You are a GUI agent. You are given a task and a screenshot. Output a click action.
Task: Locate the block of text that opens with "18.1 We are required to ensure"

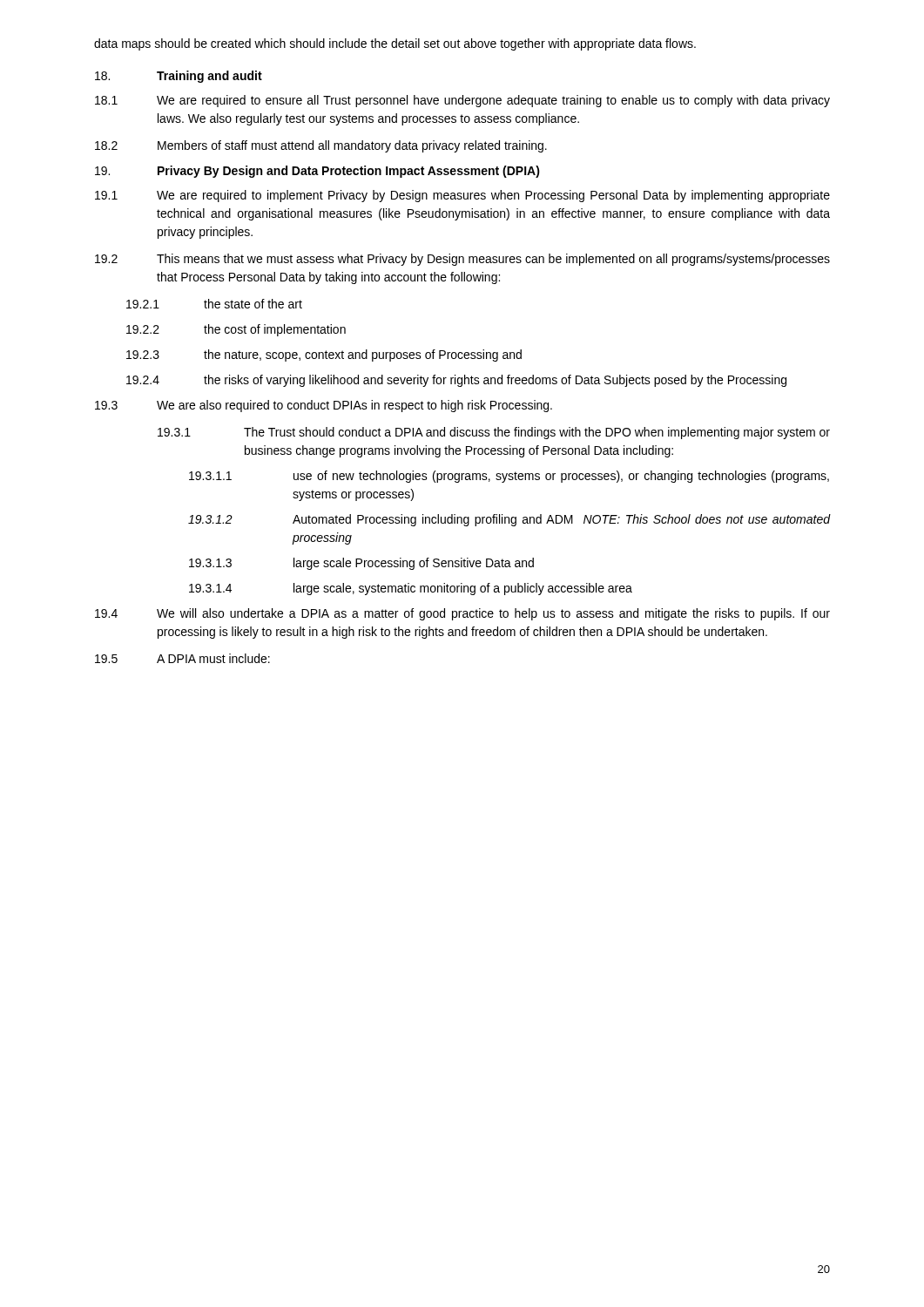[462, 110]
